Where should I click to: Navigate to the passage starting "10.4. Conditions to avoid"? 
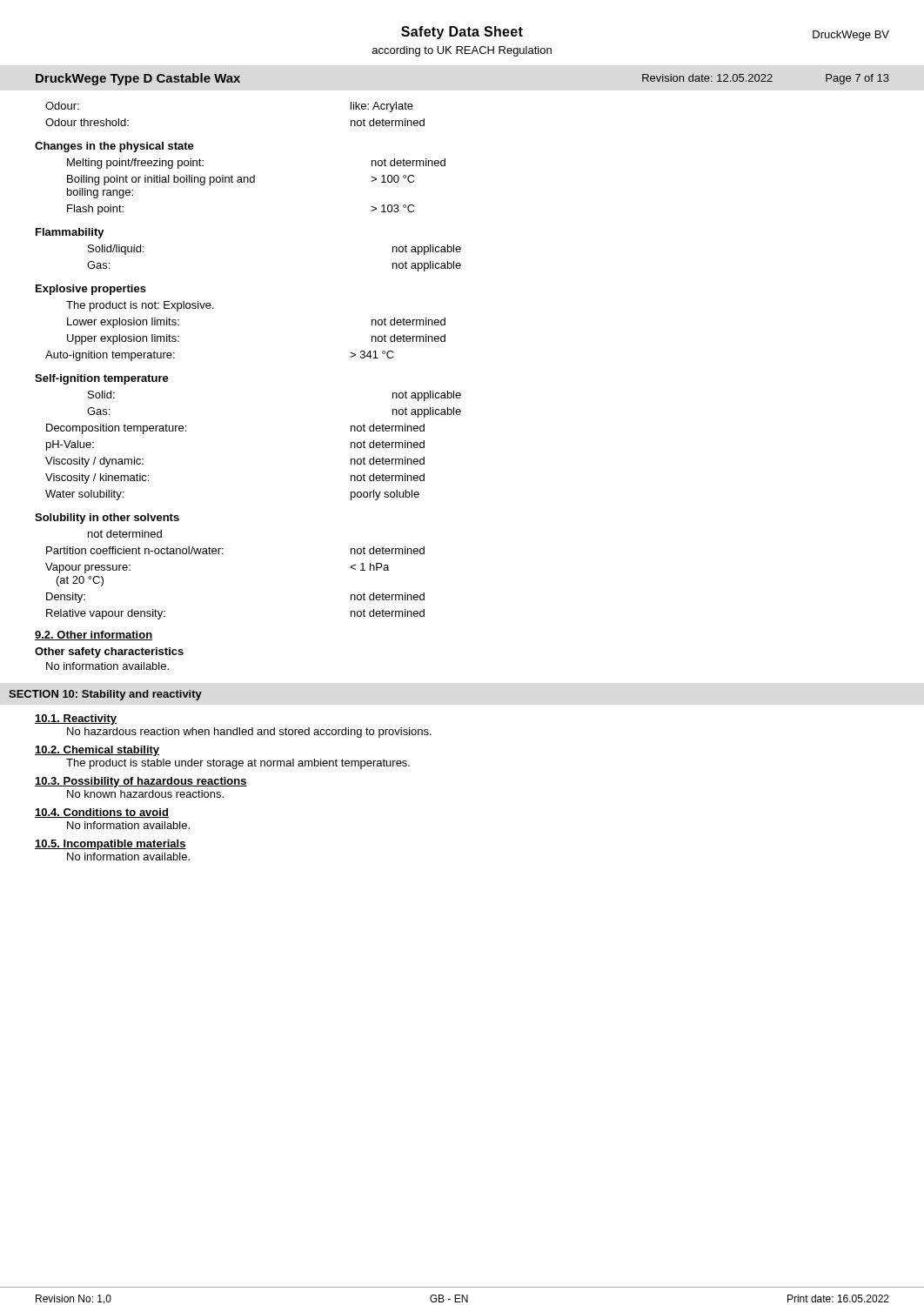click(x=102, y=812)
